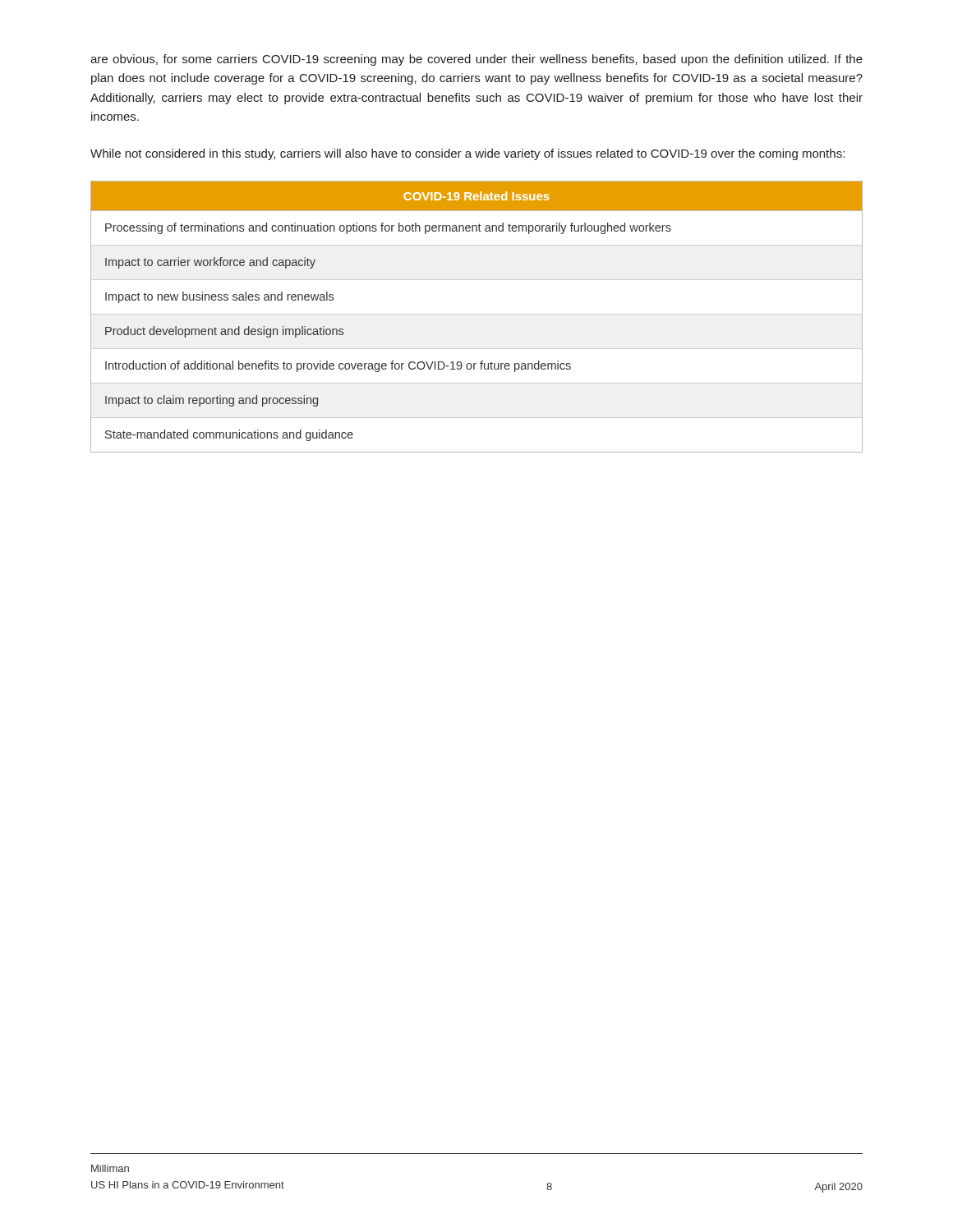Click the passage that begins "While not considered in"
The height and width of the screenshot is (1232, 953).
click(468, 153)
